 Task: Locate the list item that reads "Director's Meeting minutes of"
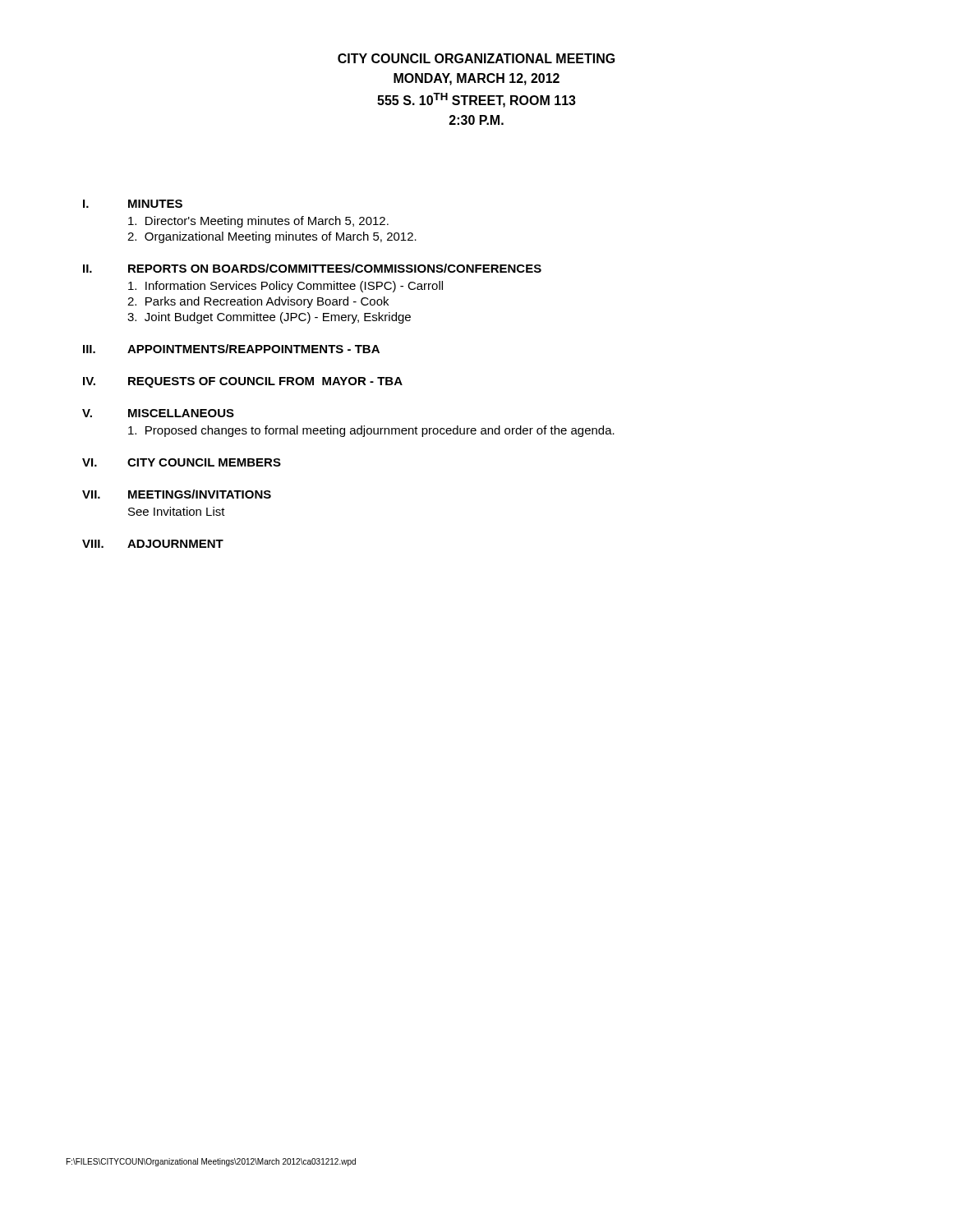[258, 221]
